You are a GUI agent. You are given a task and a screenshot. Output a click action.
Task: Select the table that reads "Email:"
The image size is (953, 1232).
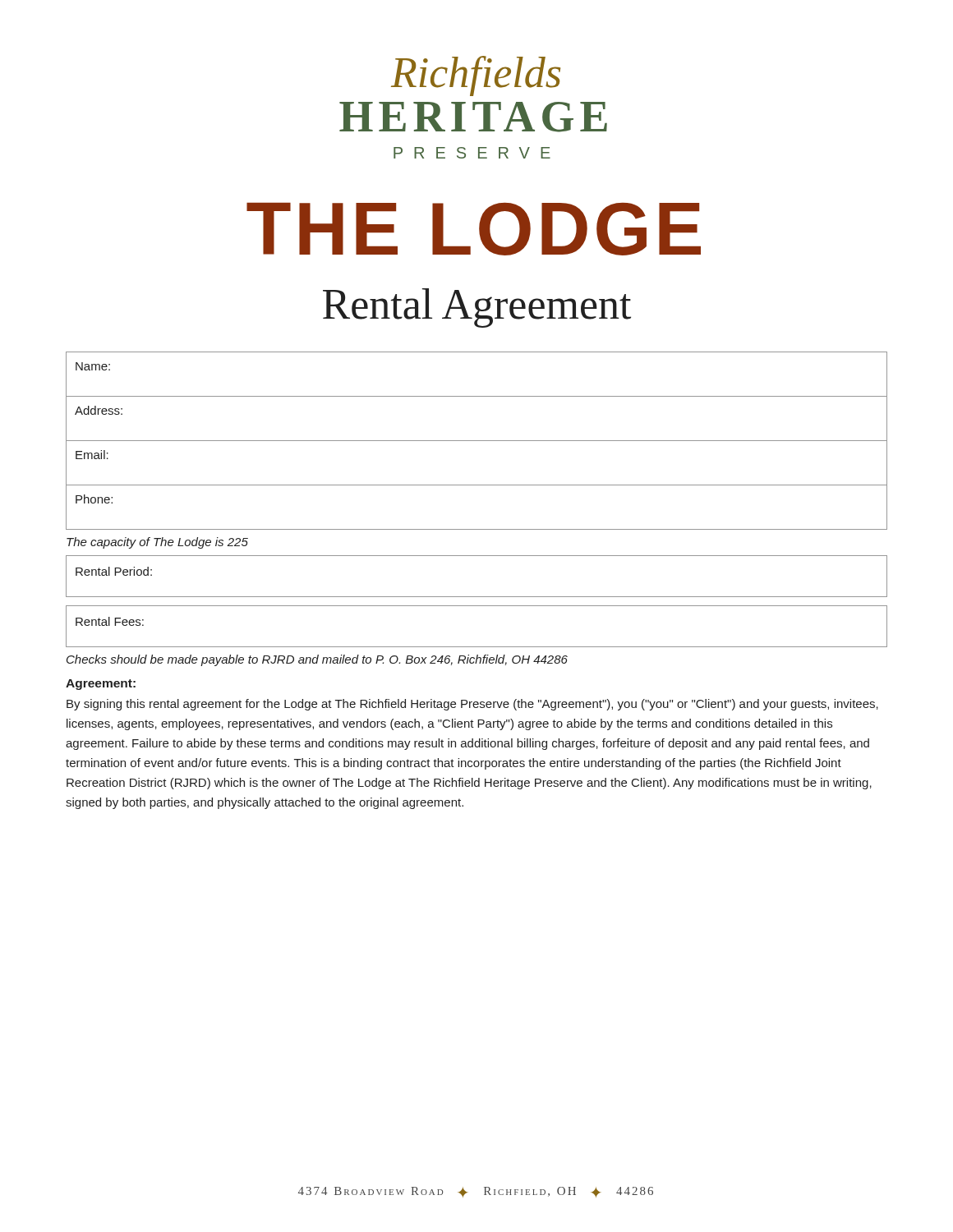tap(476, 441)
